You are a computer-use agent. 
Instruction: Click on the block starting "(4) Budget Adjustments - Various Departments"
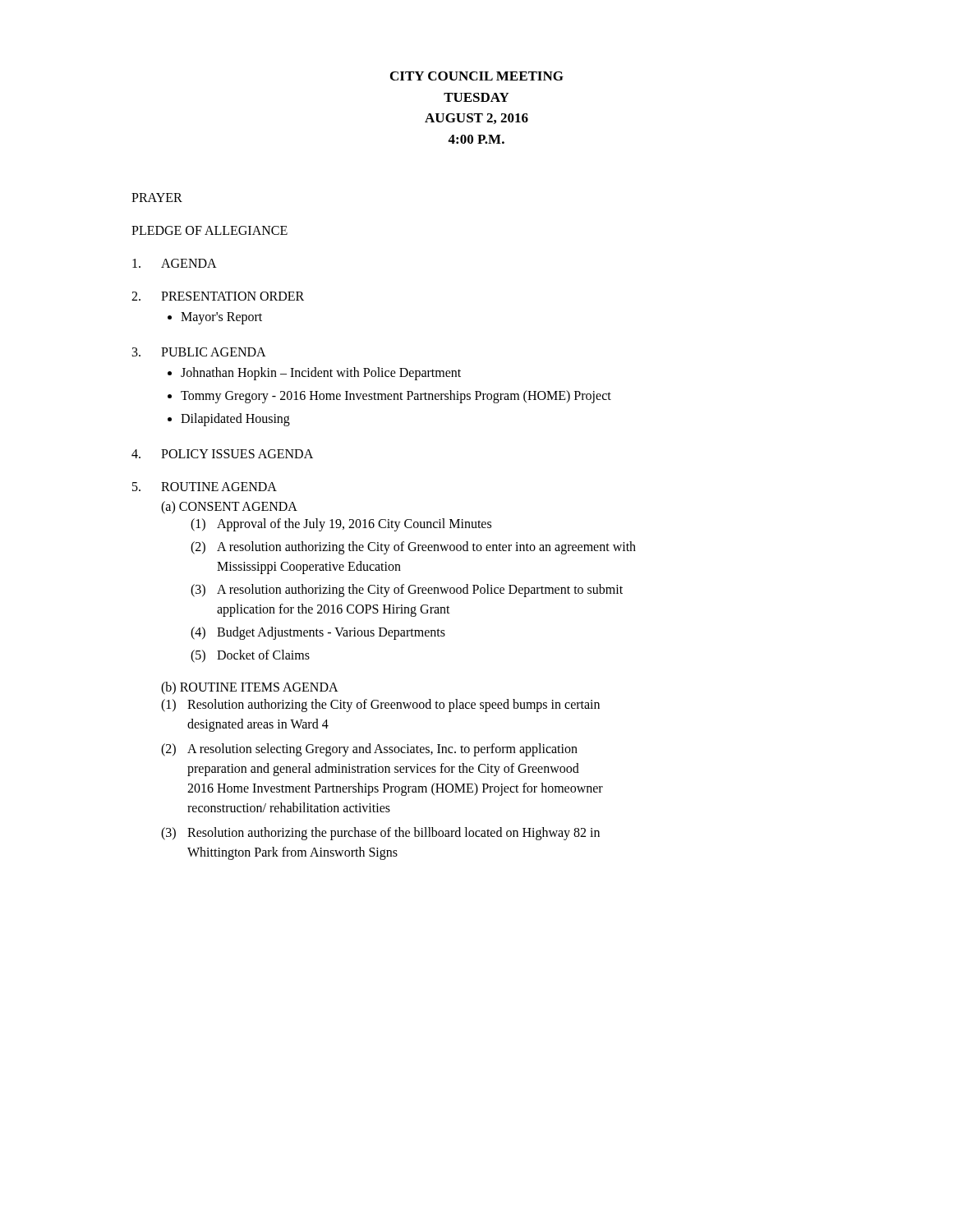pos(318,633)
